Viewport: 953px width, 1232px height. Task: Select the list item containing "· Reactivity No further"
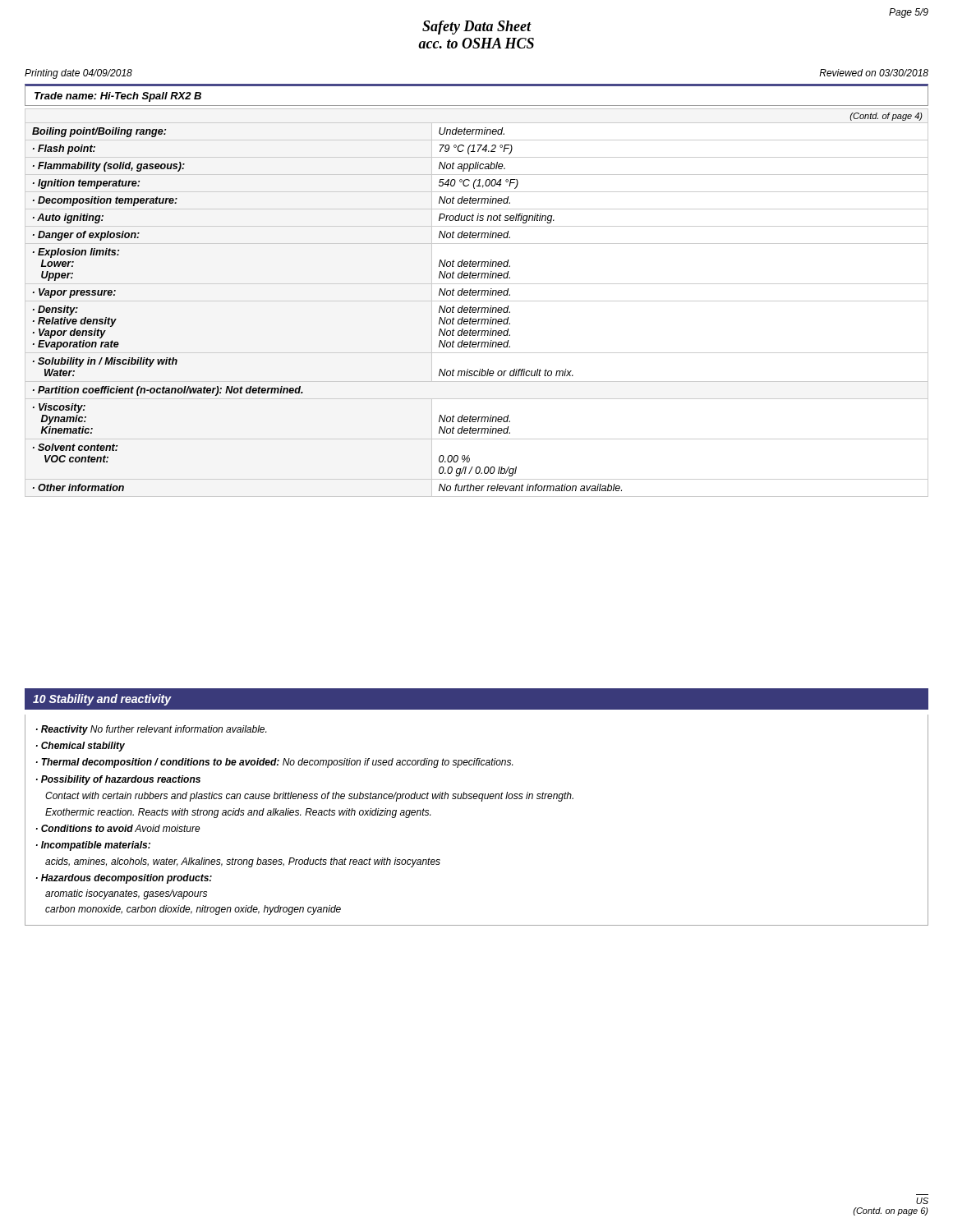pyautogui.click(x=152, y=729)
